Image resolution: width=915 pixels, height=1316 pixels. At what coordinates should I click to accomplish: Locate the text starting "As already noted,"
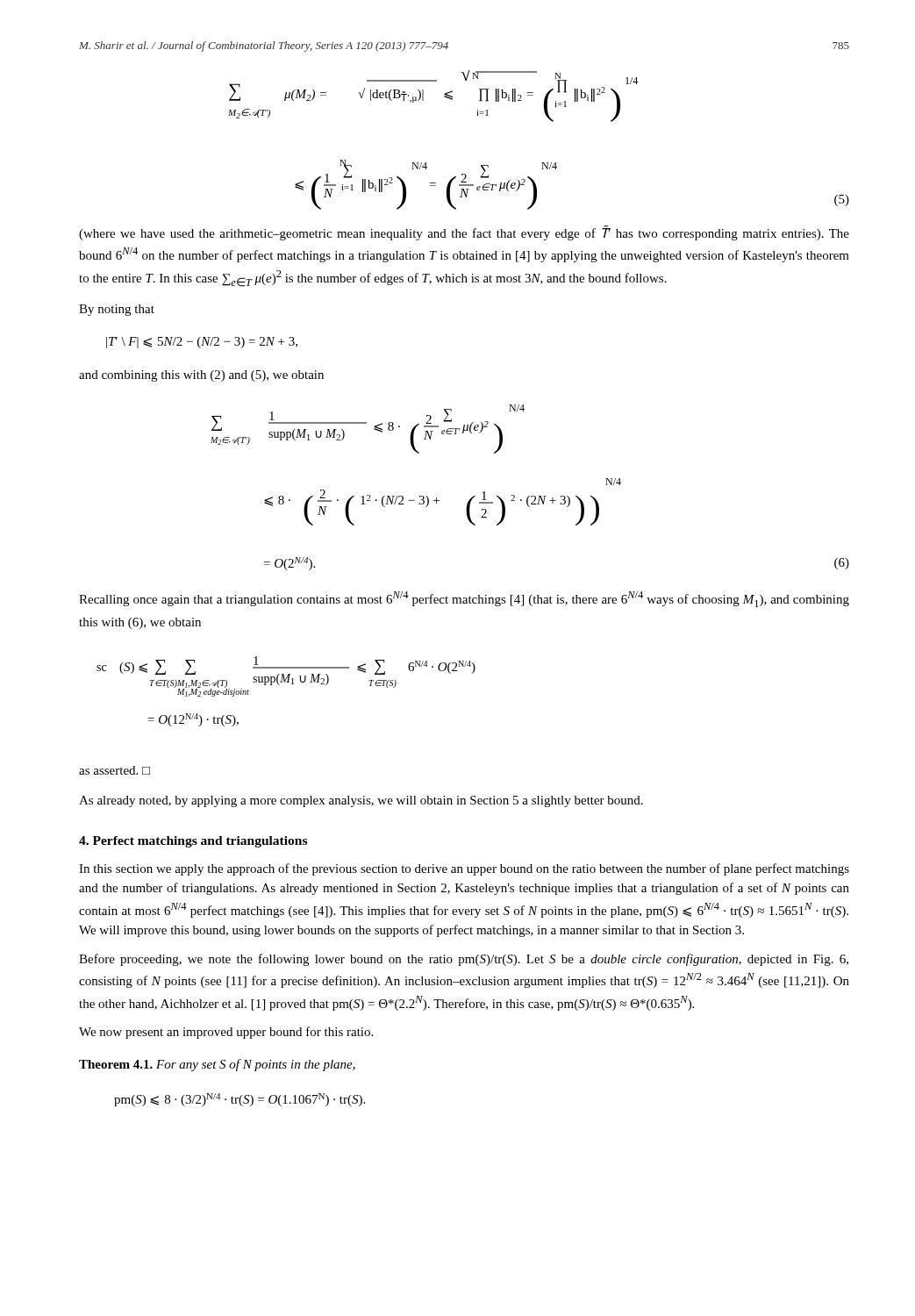[361, 800]
